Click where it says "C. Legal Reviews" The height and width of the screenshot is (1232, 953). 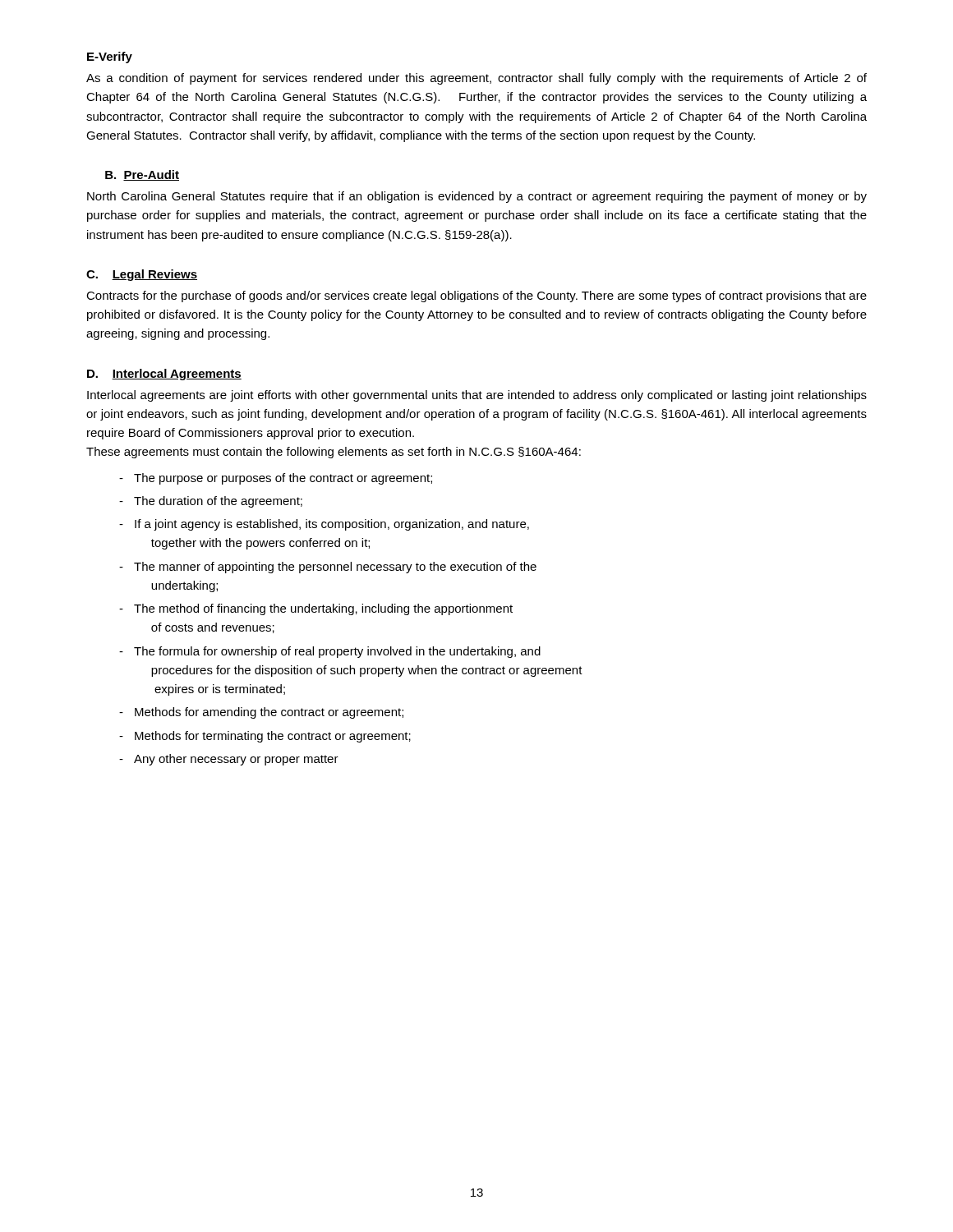point(142,274)
